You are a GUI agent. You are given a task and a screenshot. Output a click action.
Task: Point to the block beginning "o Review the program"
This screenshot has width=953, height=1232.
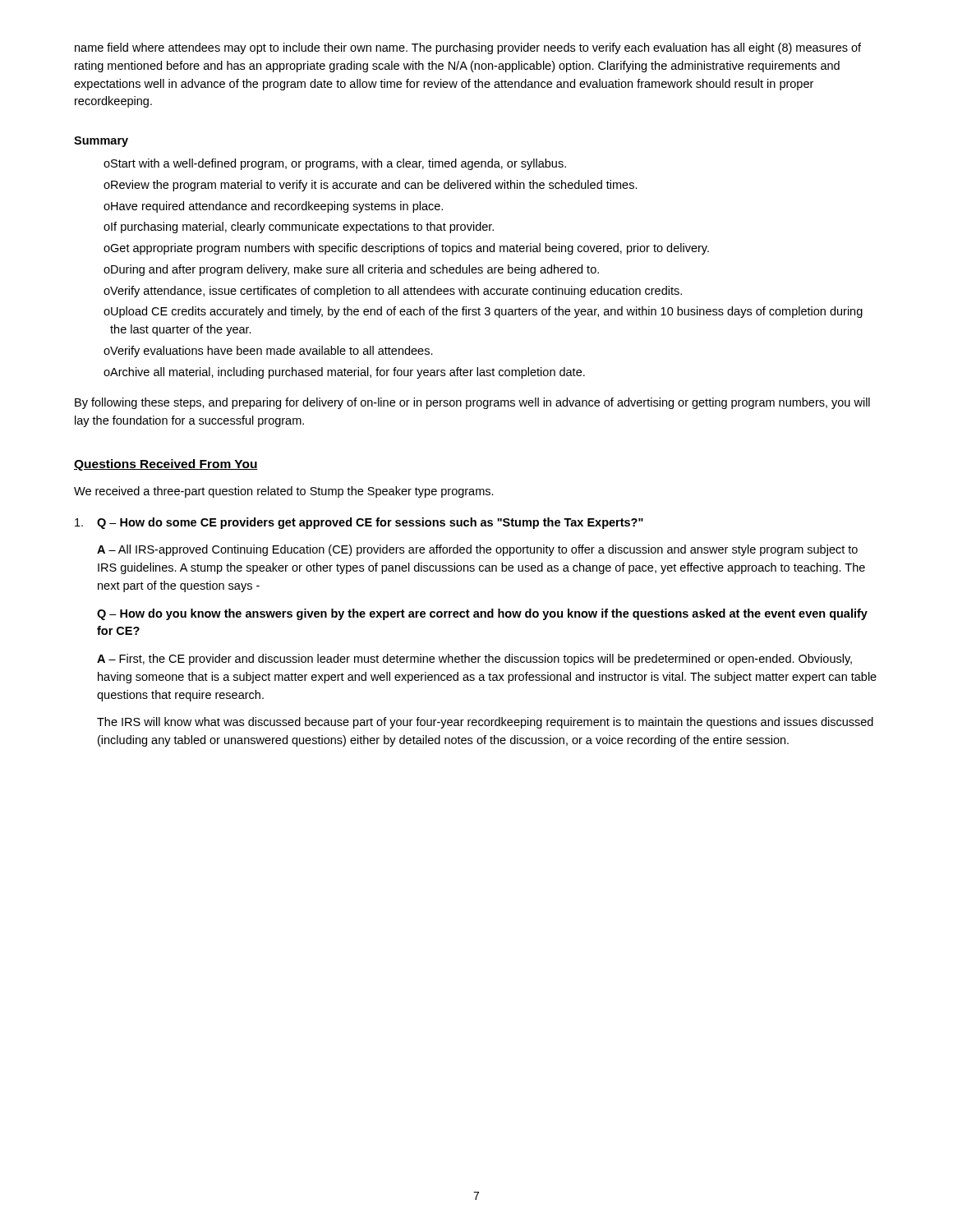coord(476,185)
